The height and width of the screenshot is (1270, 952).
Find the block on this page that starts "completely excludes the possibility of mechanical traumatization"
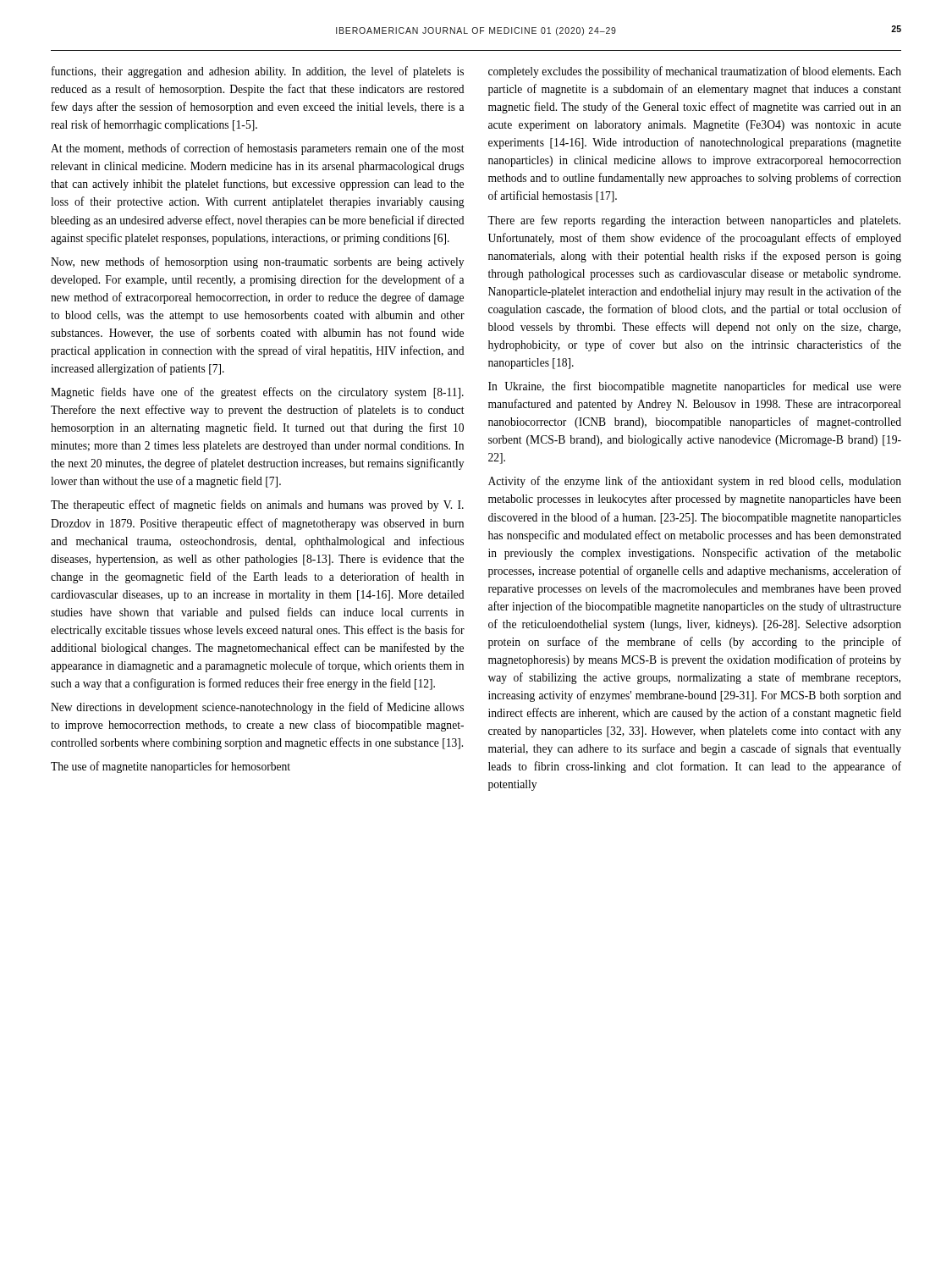[695, 428]
